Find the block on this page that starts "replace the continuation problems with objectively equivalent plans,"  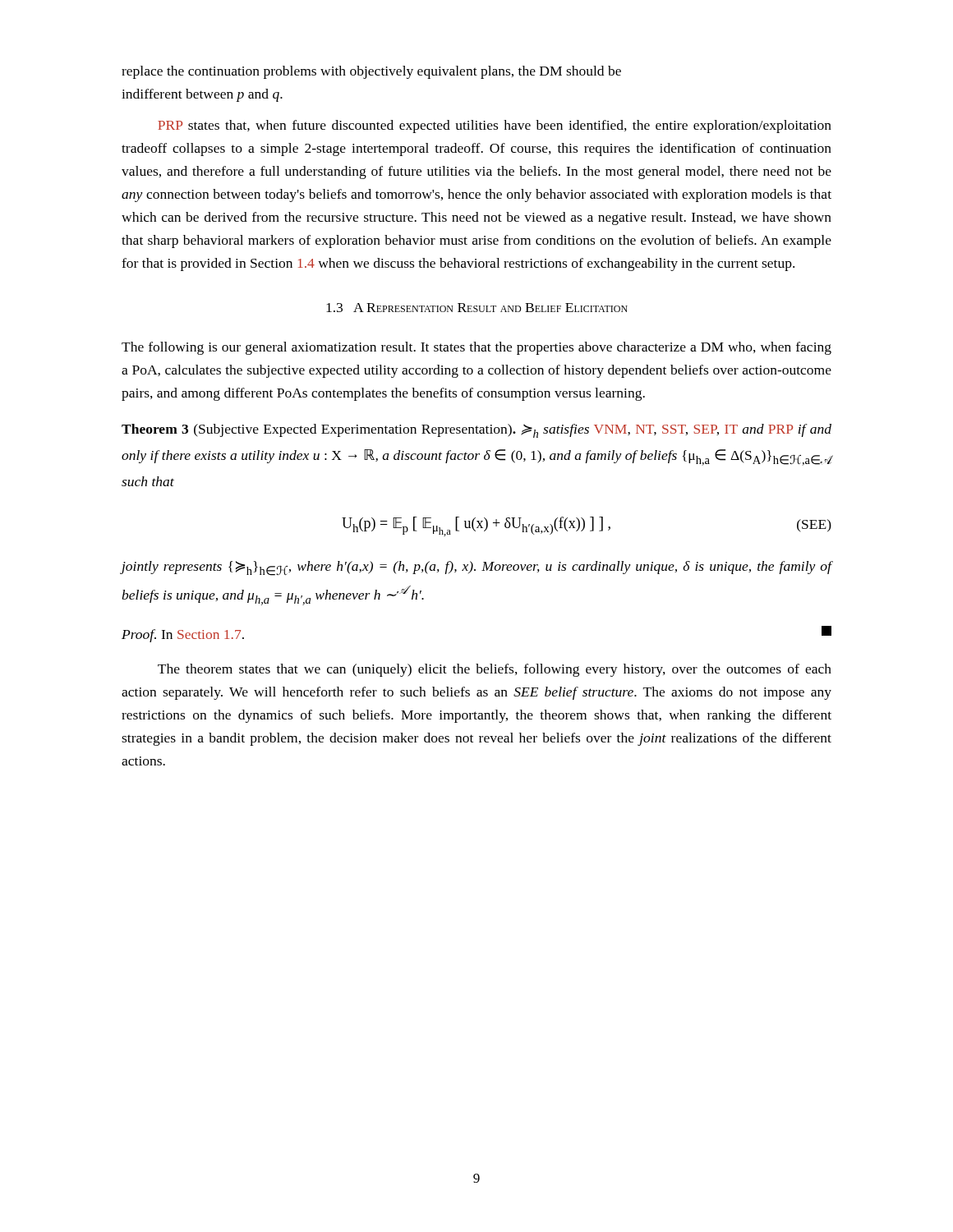tap(476, 82)
